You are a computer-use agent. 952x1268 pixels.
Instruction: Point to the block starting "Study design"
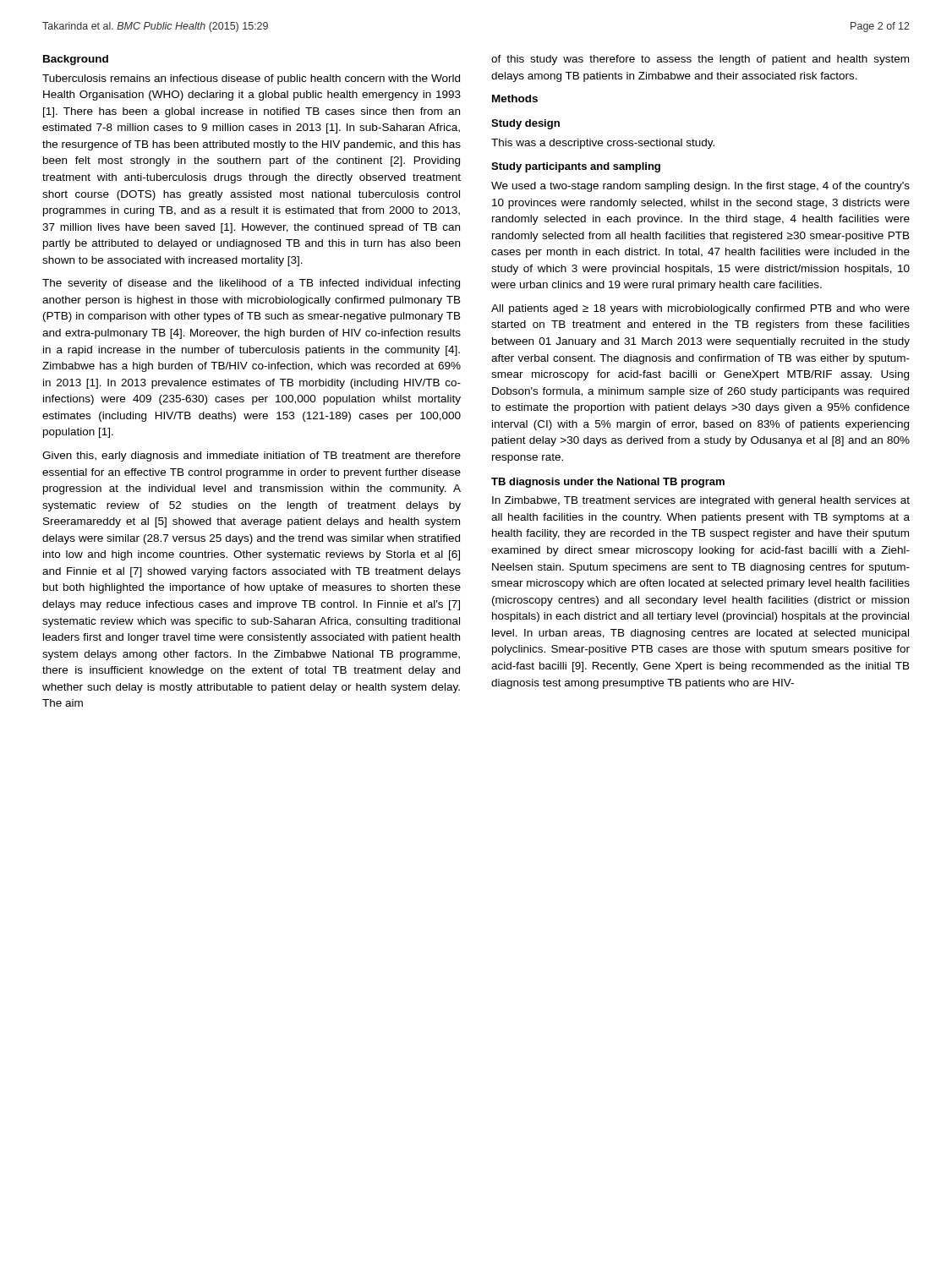pos(526,123)
